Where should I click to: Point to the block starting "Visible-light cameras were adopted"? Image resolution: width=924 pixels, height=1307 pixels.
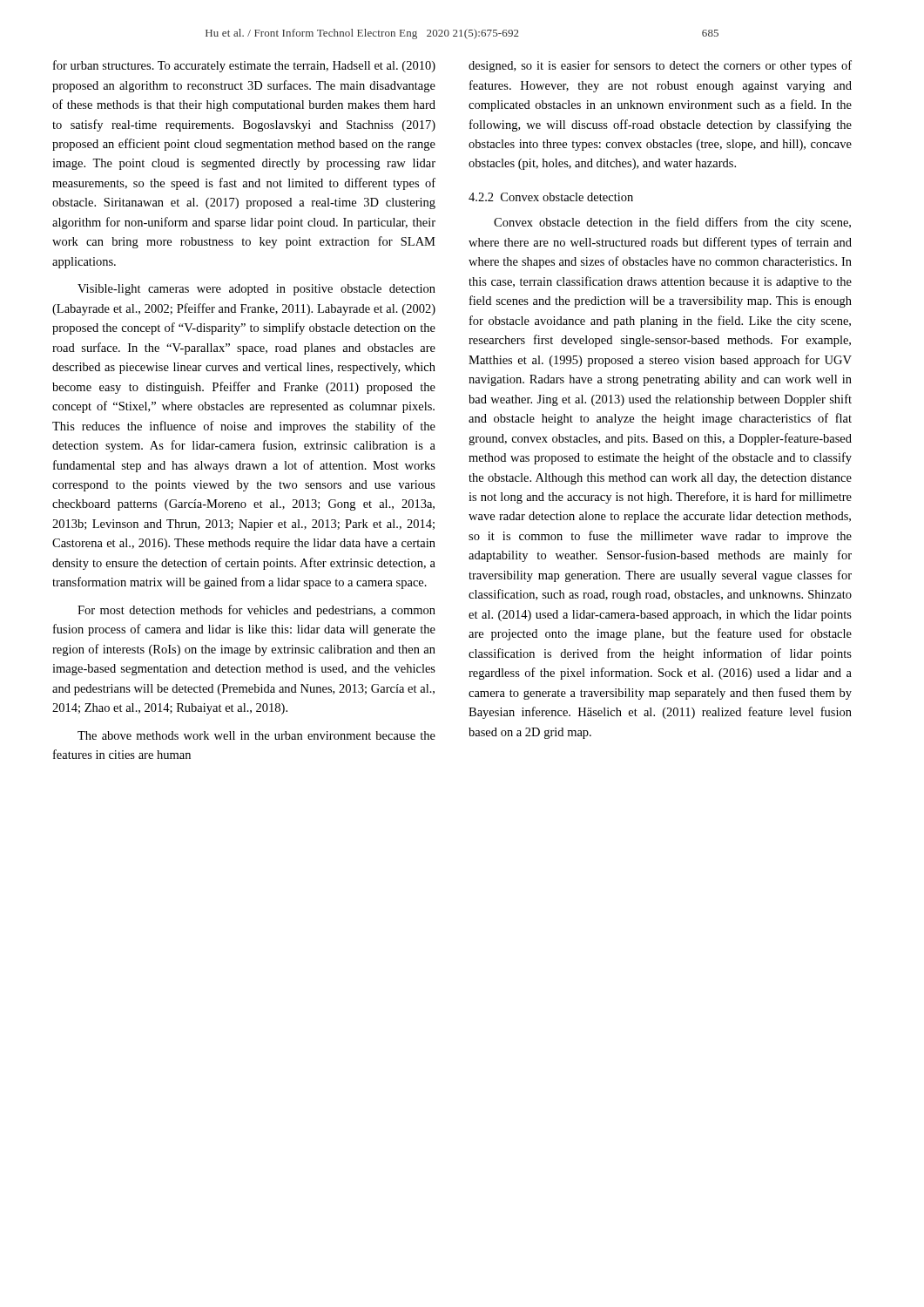click(x=244, y=436)
